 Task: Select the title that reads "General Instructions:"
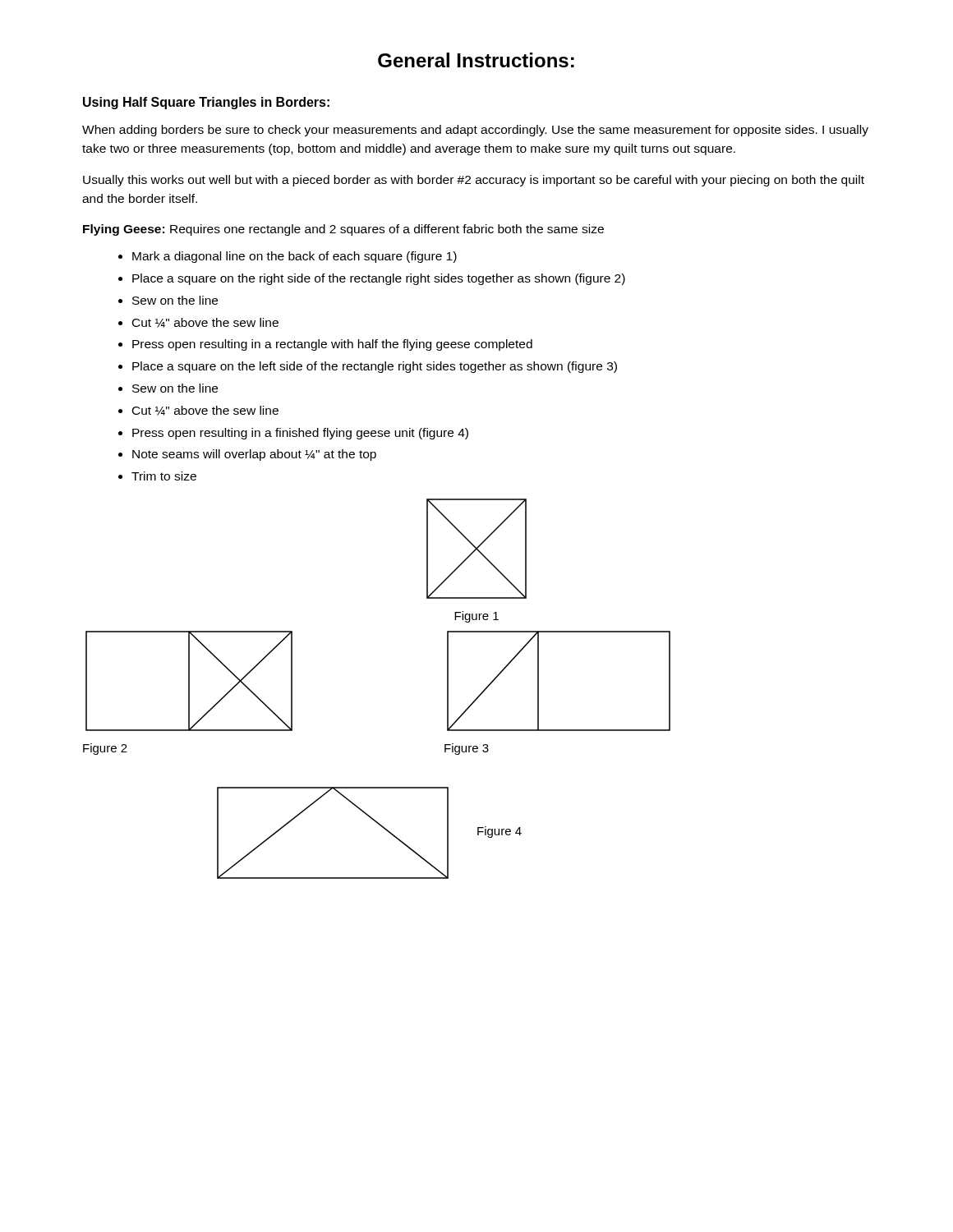pos(476,61)
